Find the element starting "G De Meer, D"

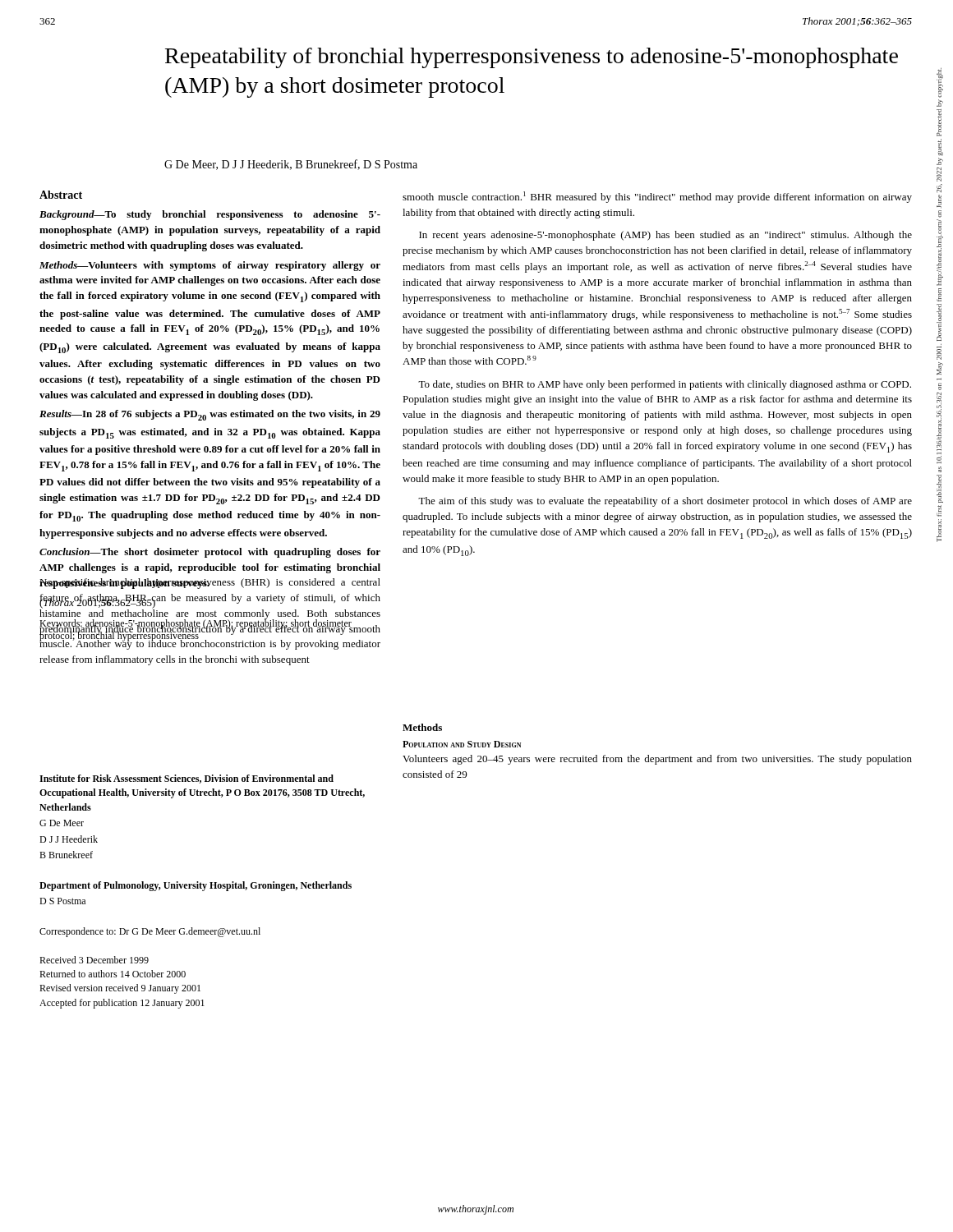click(291, 165)
